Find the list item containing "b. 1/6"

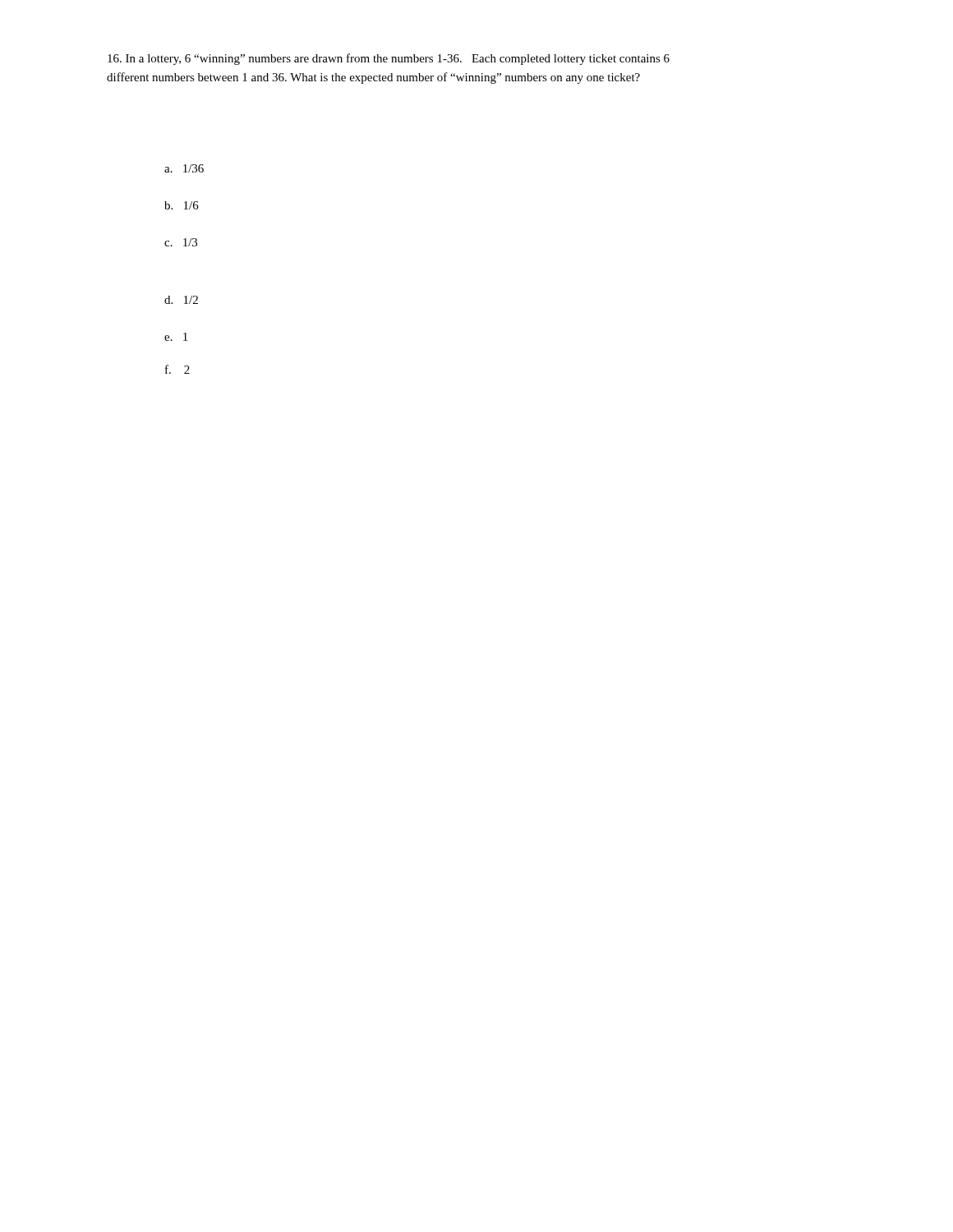[x=181, y=205]
